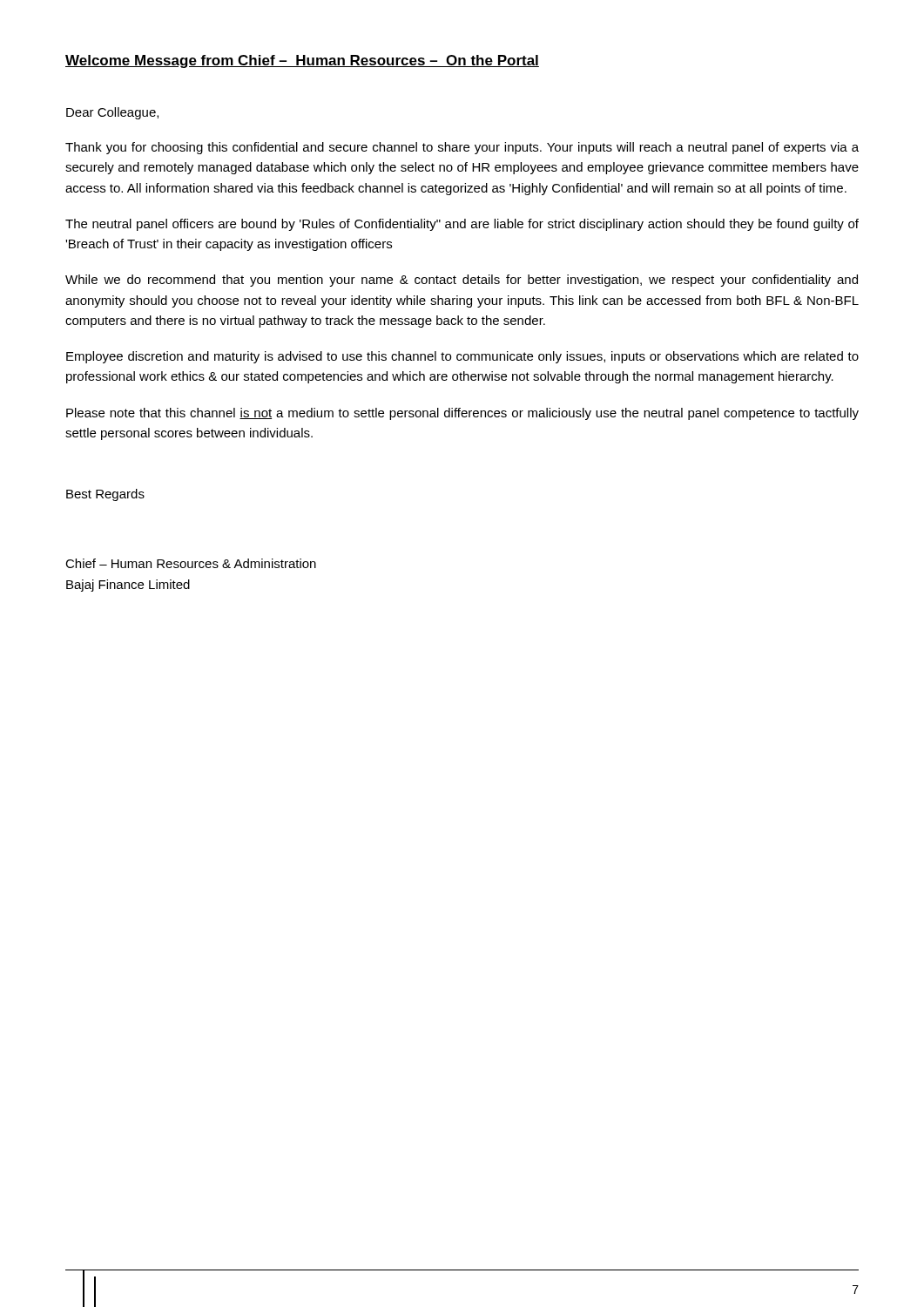This screenshot has width=924, height=1307.
Task: Select the region starting "Employee discretion and maturity is advised to"
Action: point(462,366)
